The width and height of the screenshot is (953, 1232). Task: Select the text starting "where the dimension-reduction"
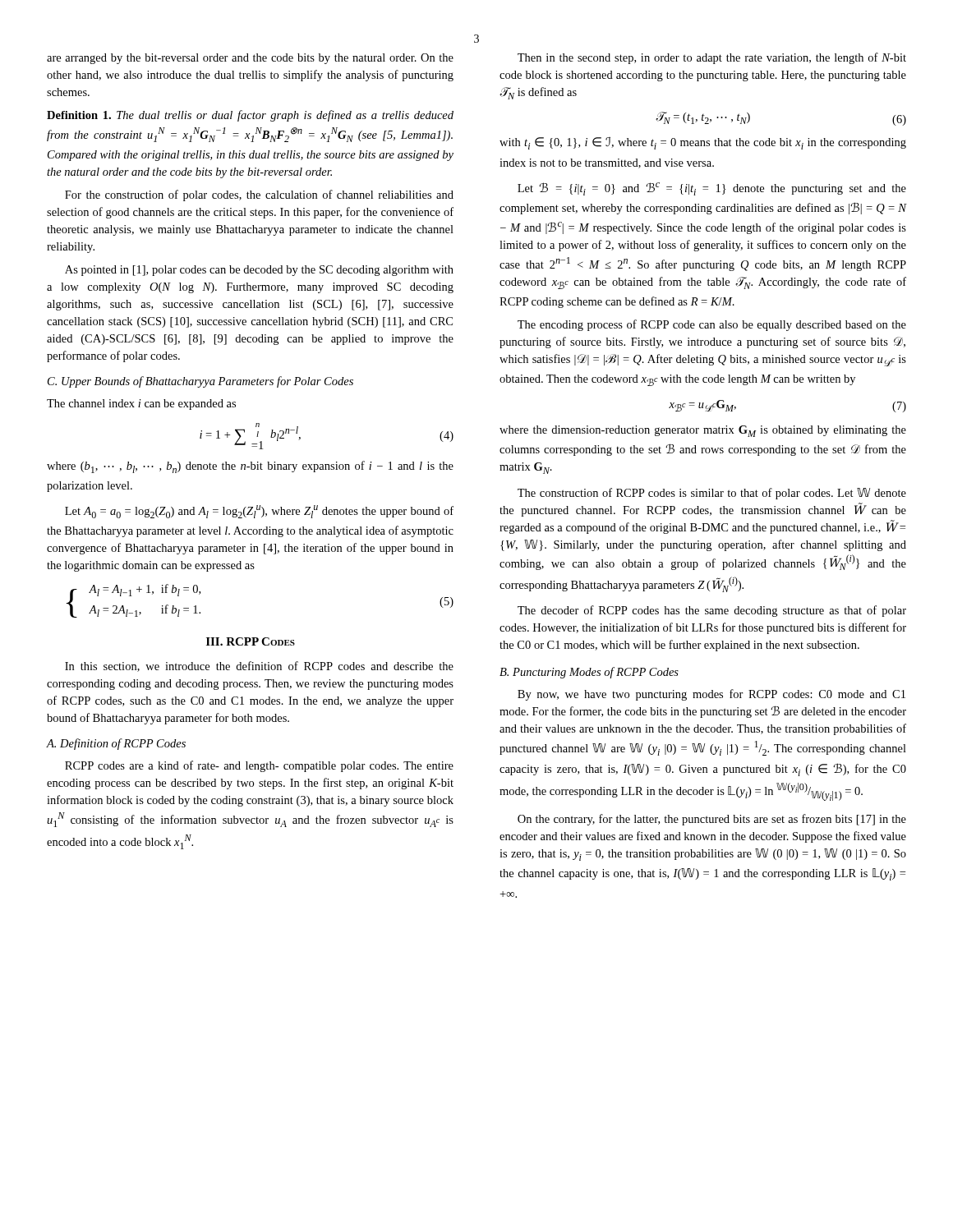[703, 450]
